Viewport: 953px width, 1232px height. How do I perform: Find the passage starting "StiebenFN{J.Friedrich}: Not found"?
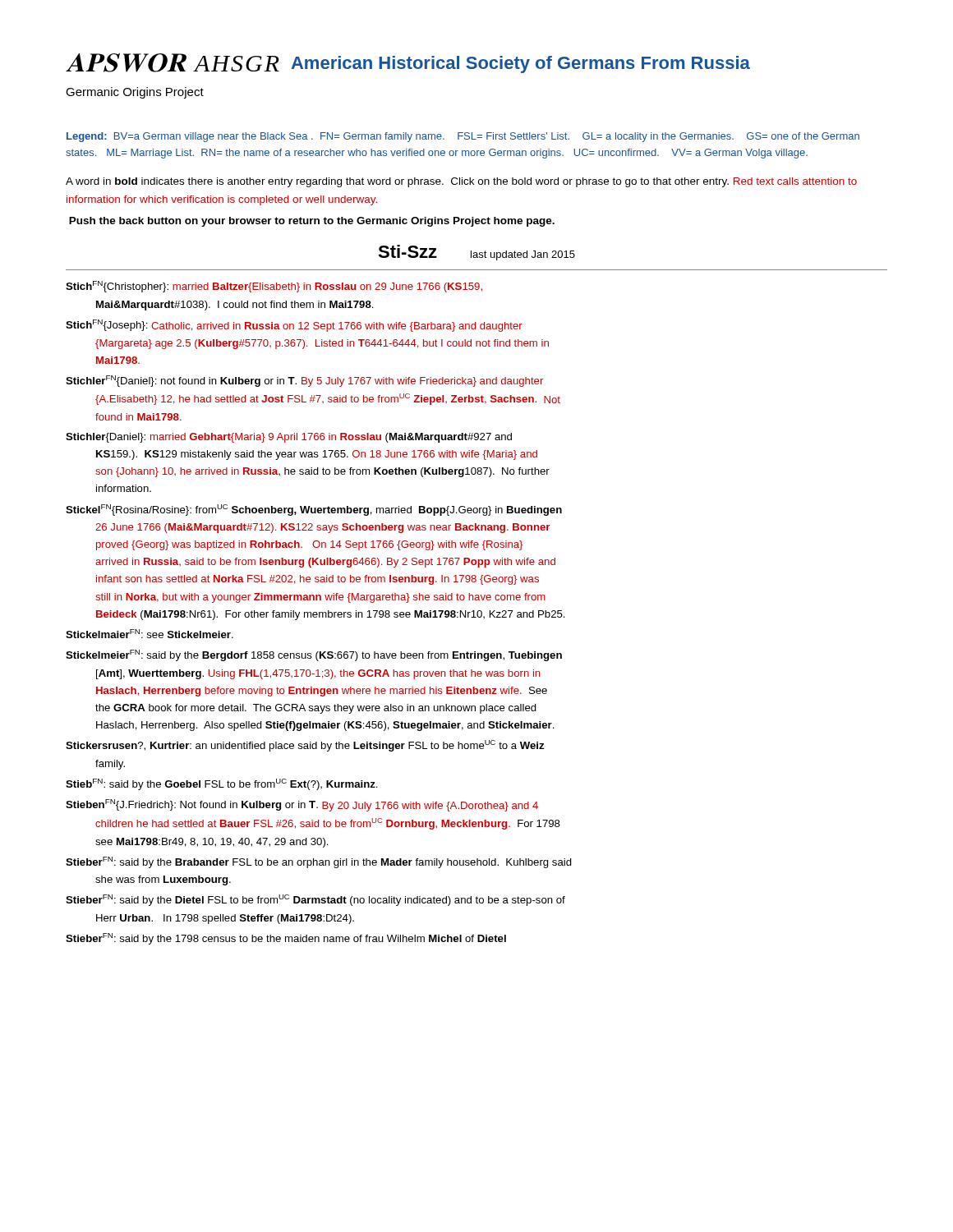pos(313,823)
